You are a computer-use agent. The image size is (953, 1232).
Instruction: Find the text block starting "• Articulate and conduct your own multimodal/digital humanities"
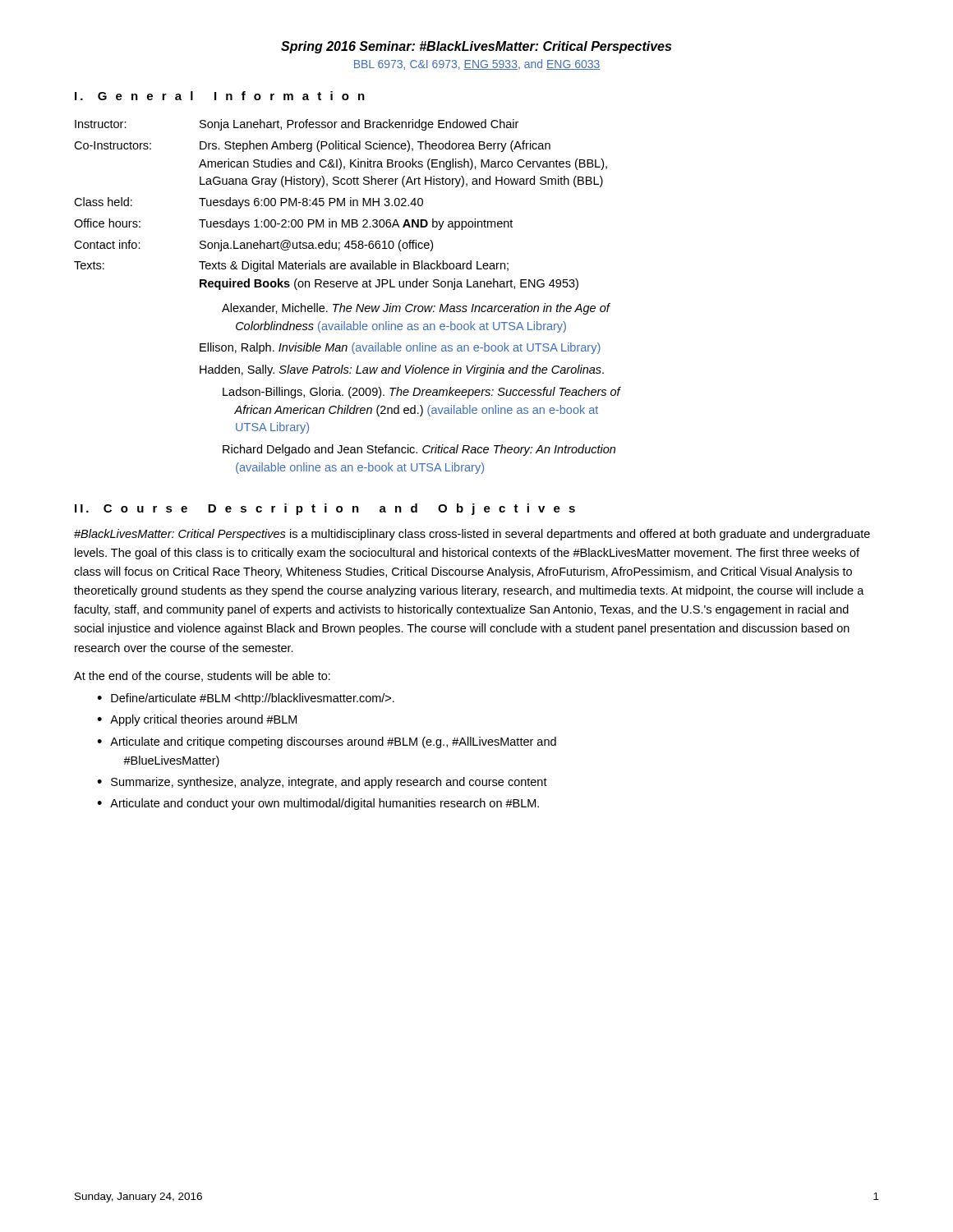click(318, 804)
